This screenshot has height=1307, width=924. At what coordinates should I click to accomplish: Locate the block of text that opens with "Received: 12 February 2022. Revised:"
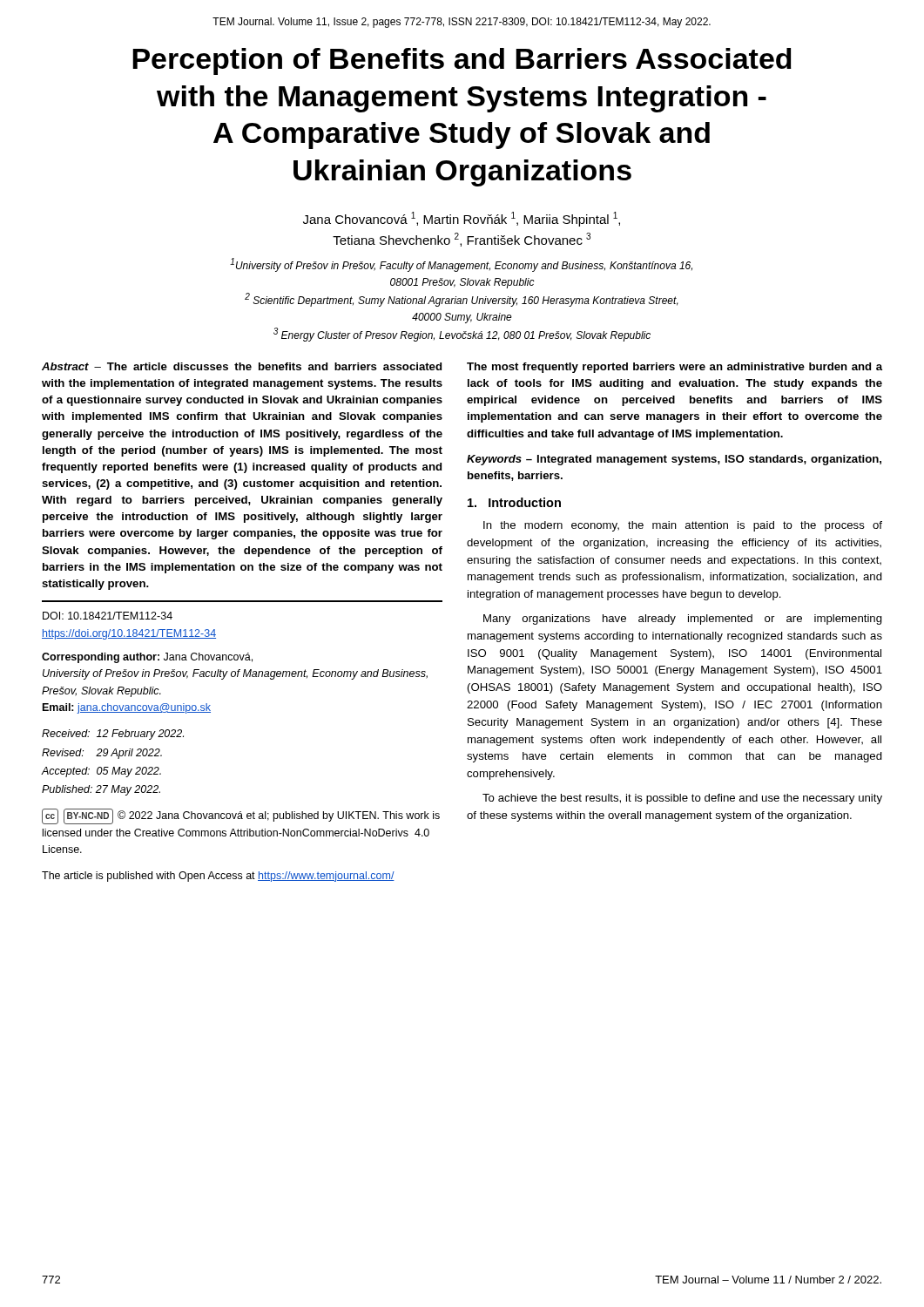114,762
